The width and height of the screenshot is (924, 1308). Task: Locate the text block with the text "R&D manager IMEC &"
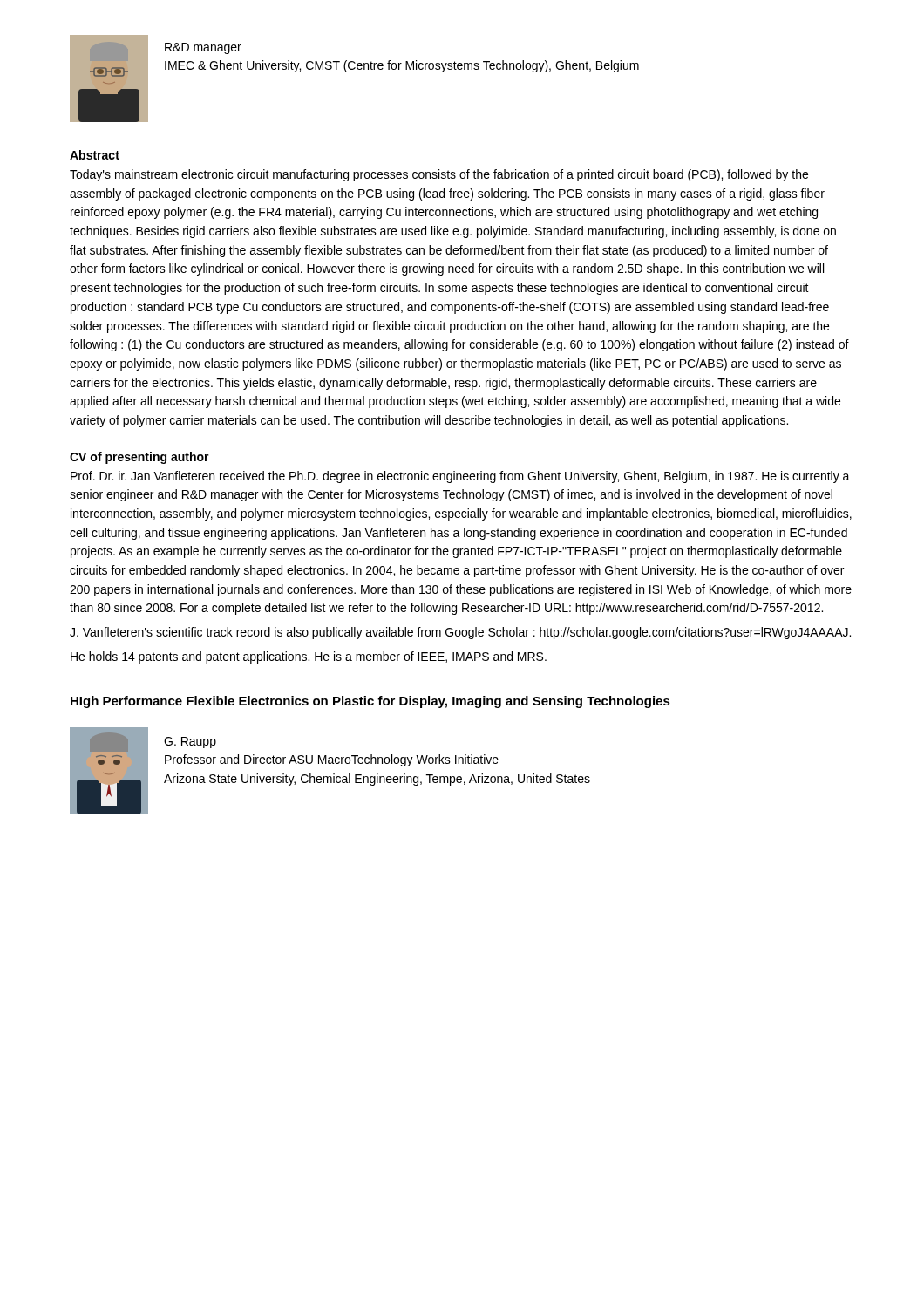402,56
